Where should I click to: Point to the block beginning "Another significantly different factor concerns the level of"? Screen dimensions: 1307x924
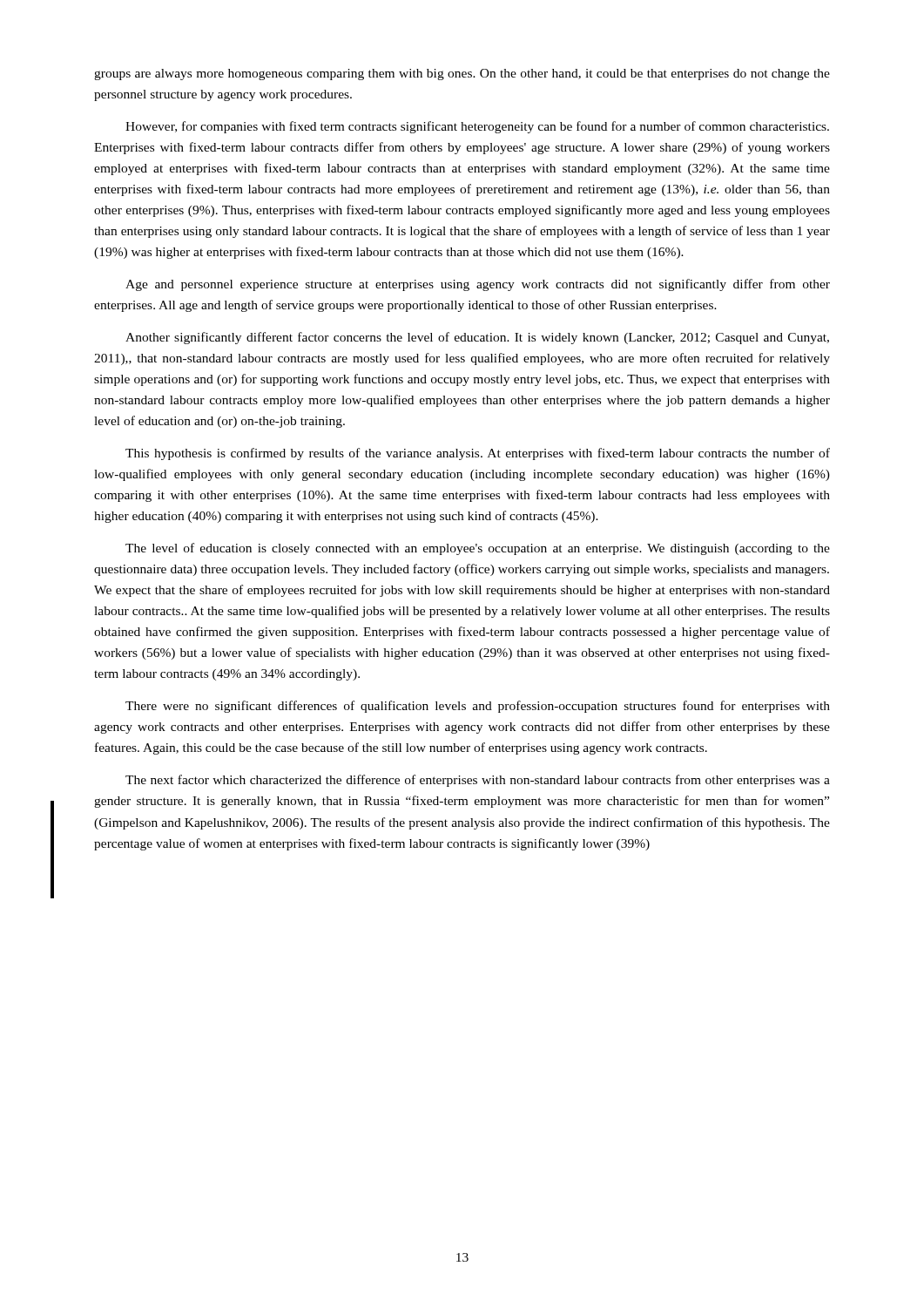pyautogui.click(x=462, y=379)
